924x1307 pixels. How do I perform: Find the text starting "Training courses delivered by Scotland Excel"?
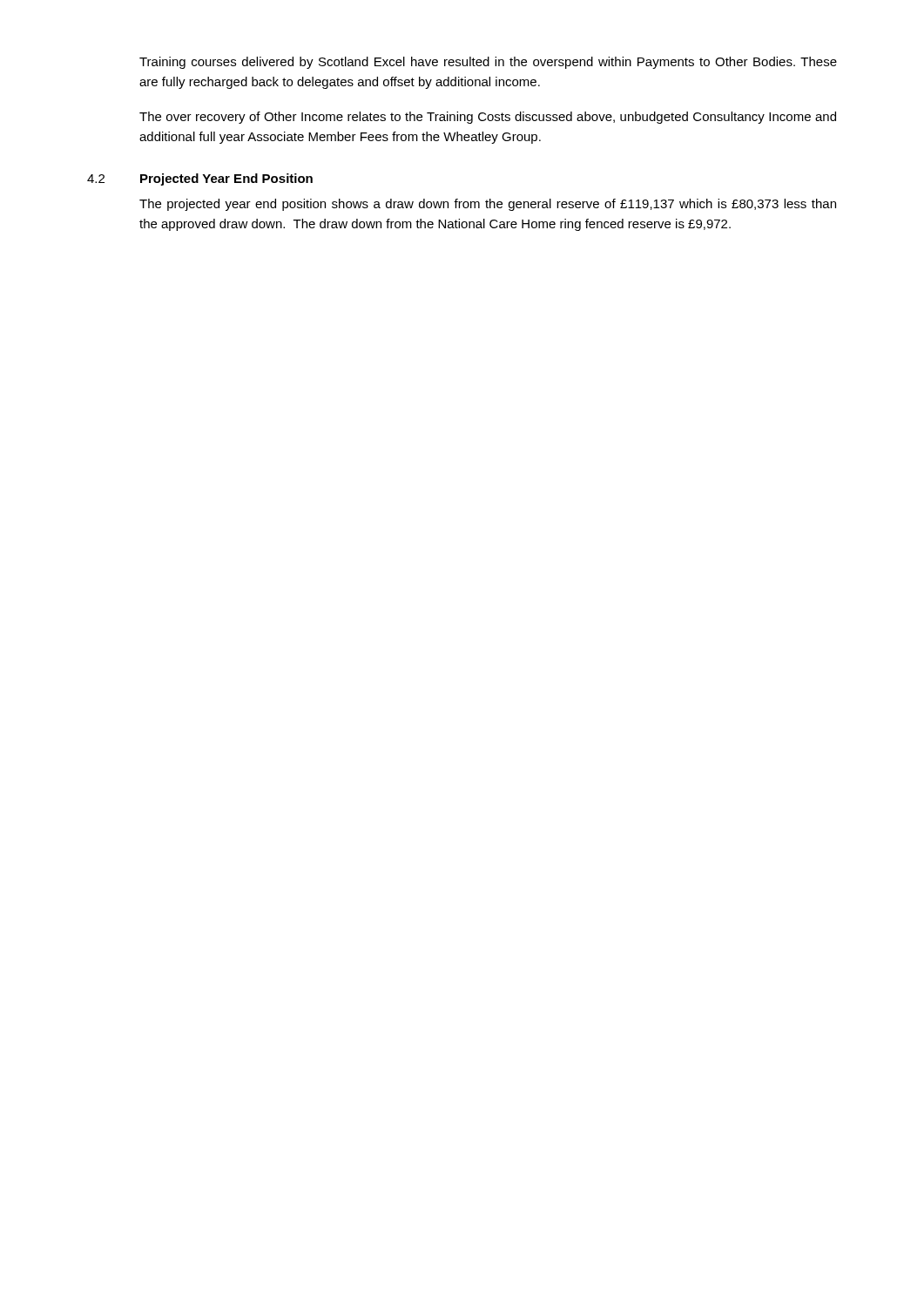point(488,71)
